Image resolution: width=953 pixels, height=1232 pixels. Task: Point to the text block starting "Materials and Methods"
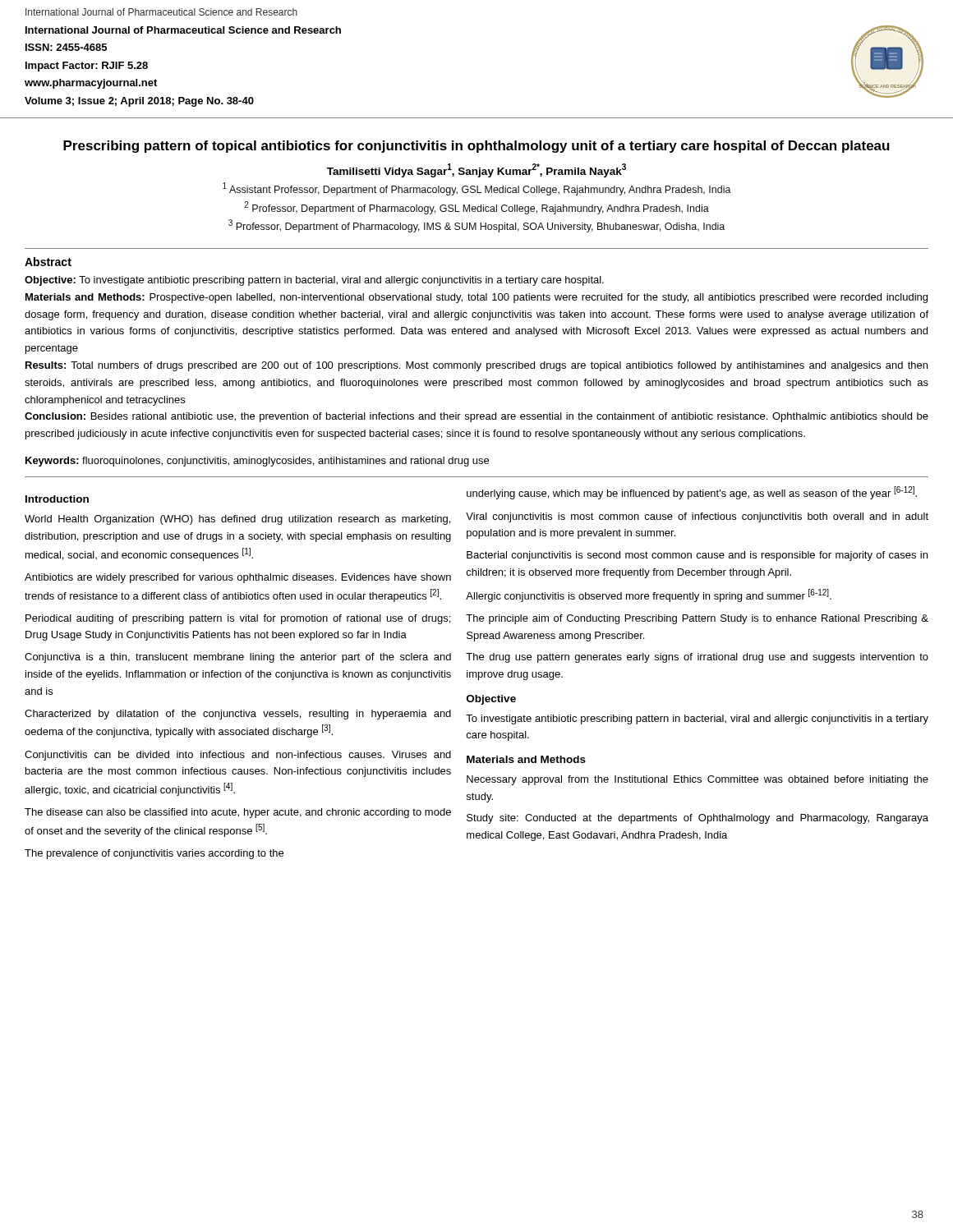526,760
